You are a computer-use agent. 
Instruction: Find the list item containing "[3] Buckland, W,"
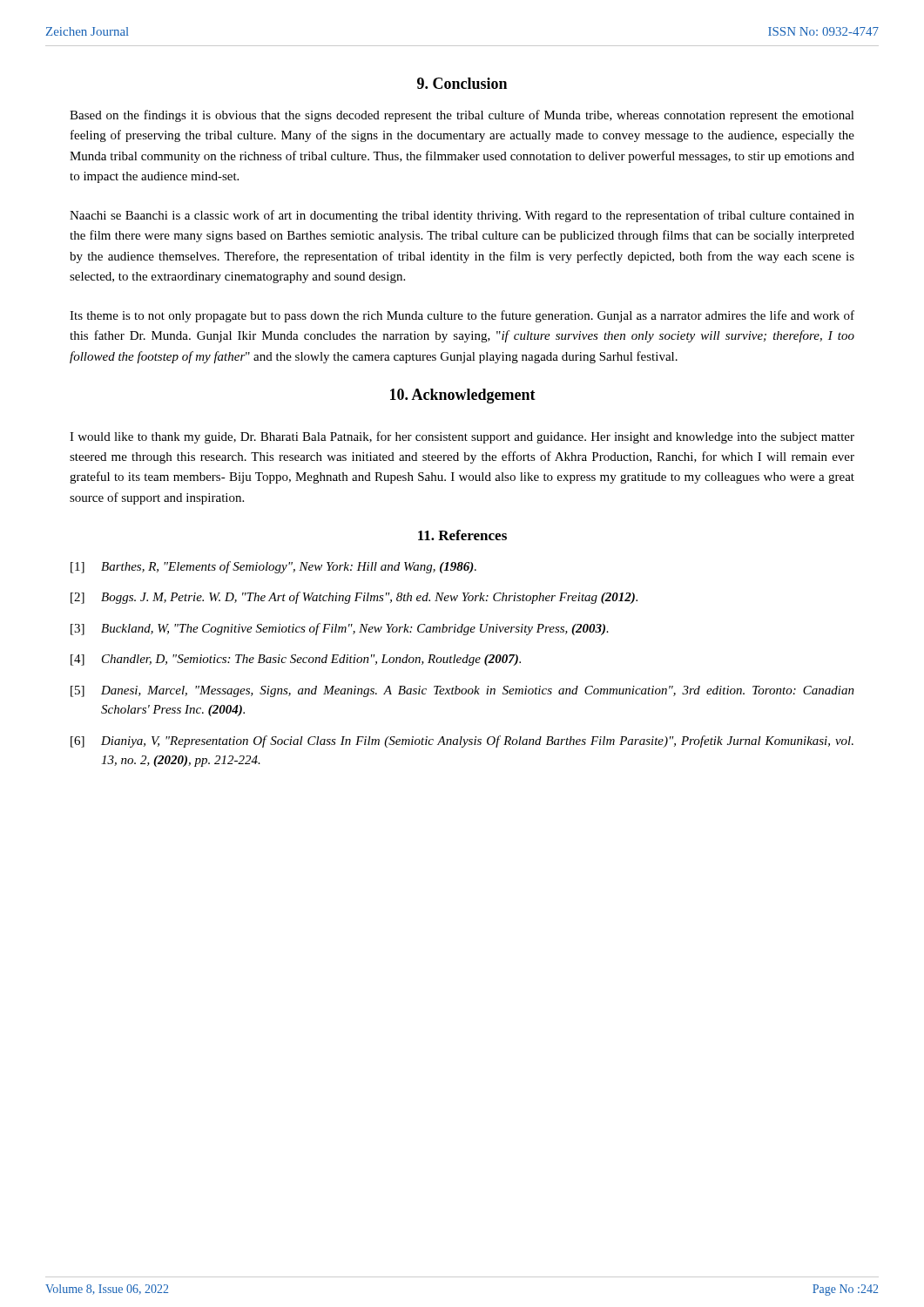pyautogui.click(x=340, y=628)
